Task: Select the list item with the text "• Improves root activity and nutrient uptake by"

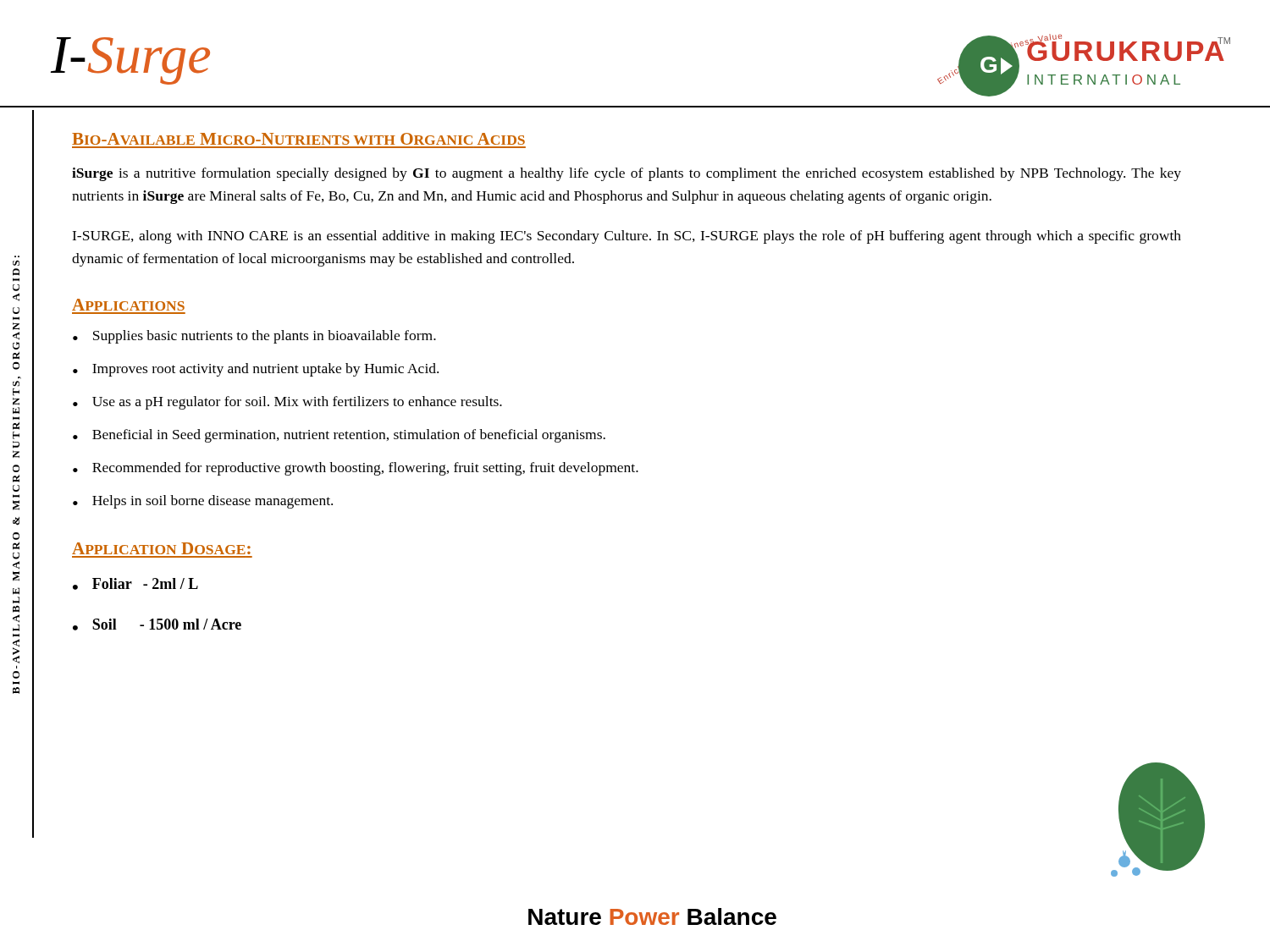Action: 256,371
